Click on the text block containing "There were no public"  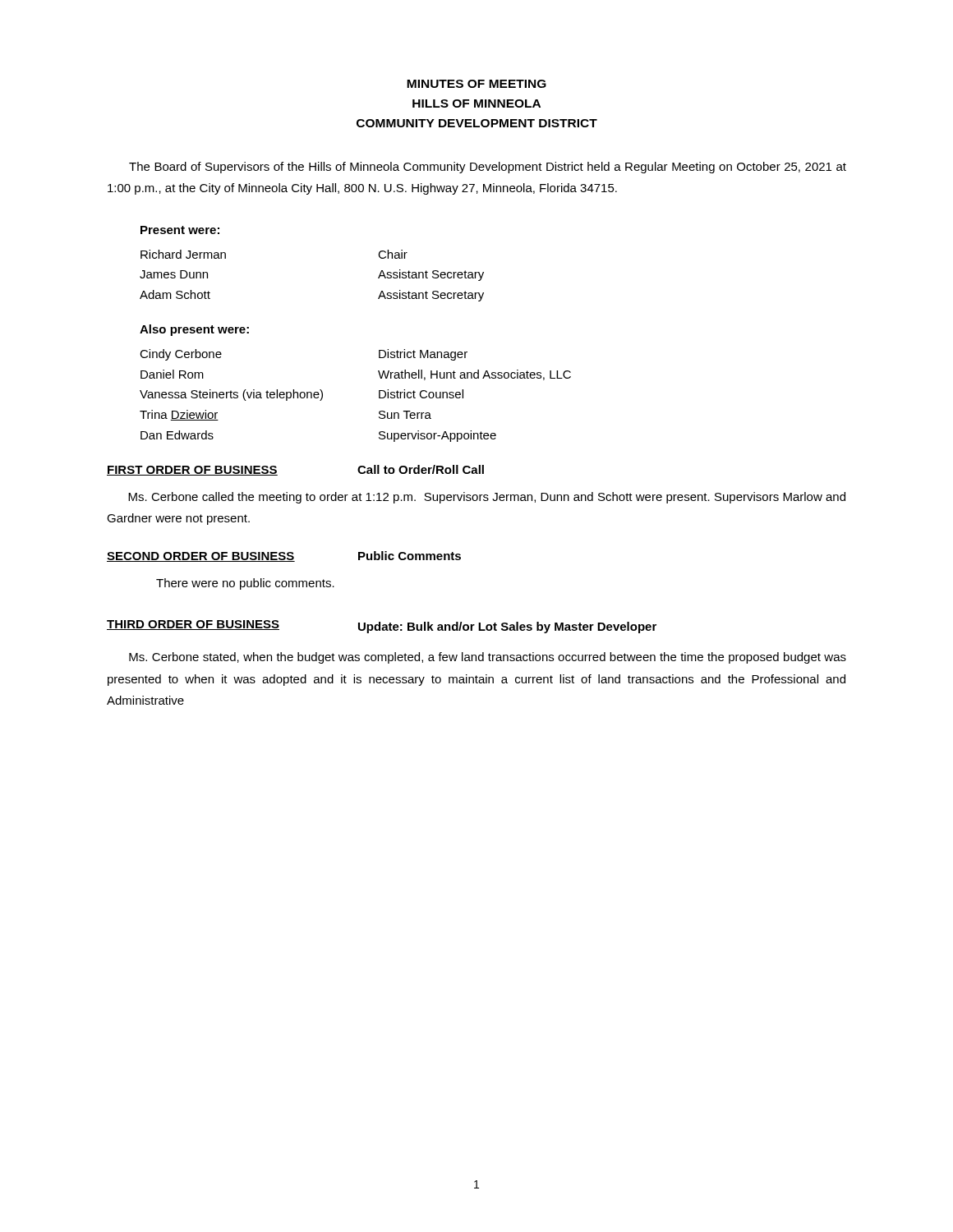[x=245, y=583]
